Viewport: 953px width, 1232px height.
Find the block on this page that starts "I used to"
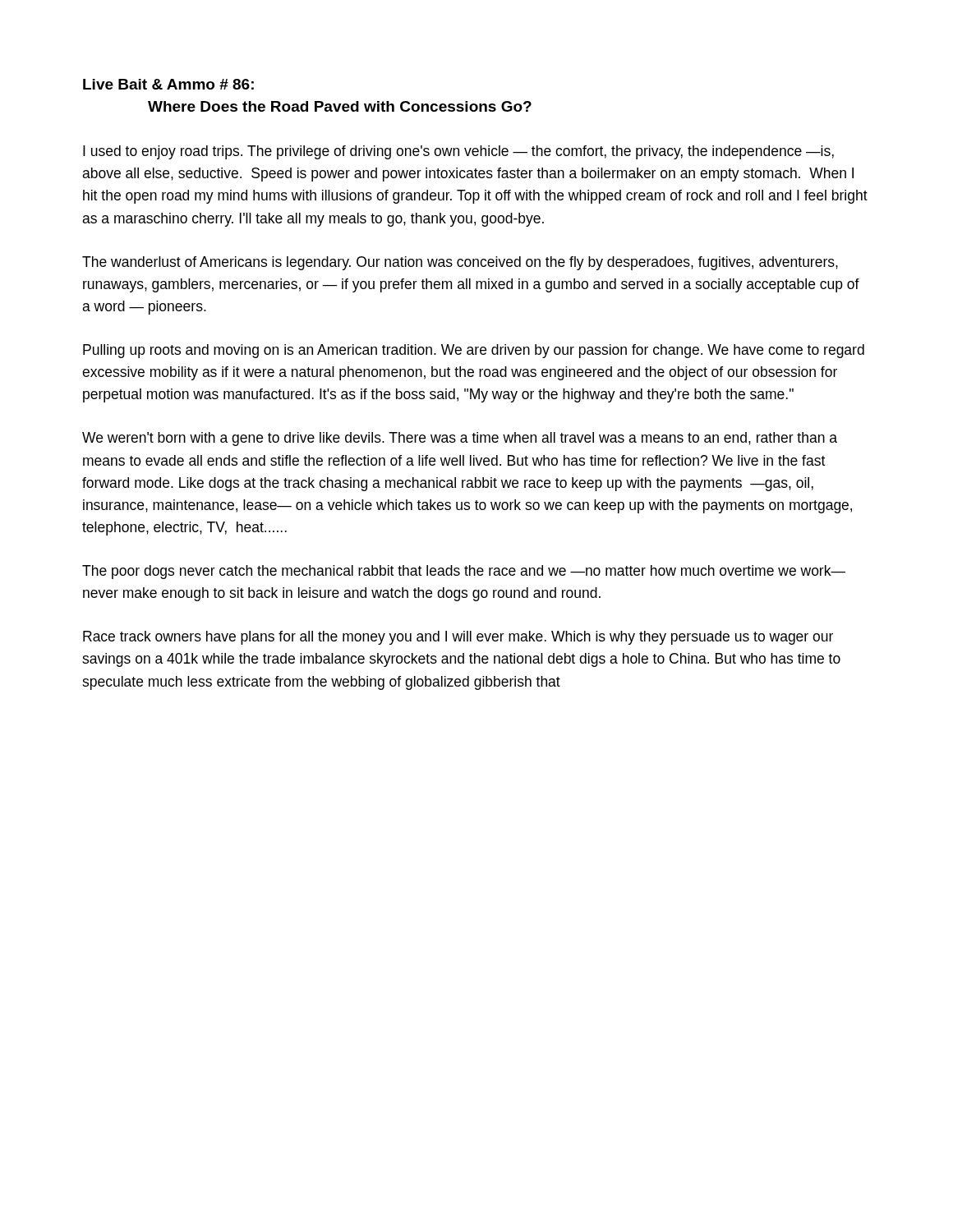[x=475, y=185]
